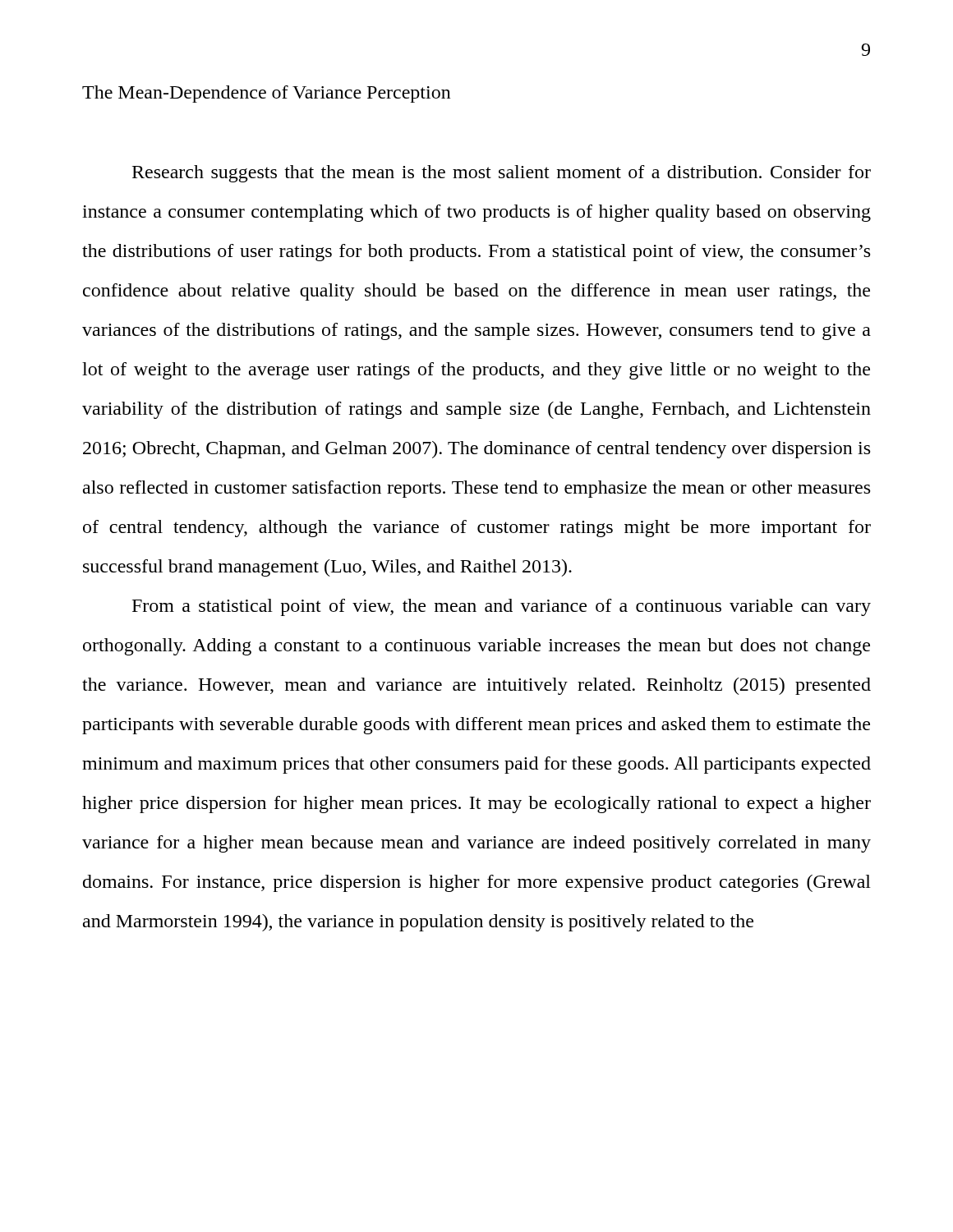Select the text block that says "Research suggests that the mean is"
The image size is (953, 1232).
point(476,369)
